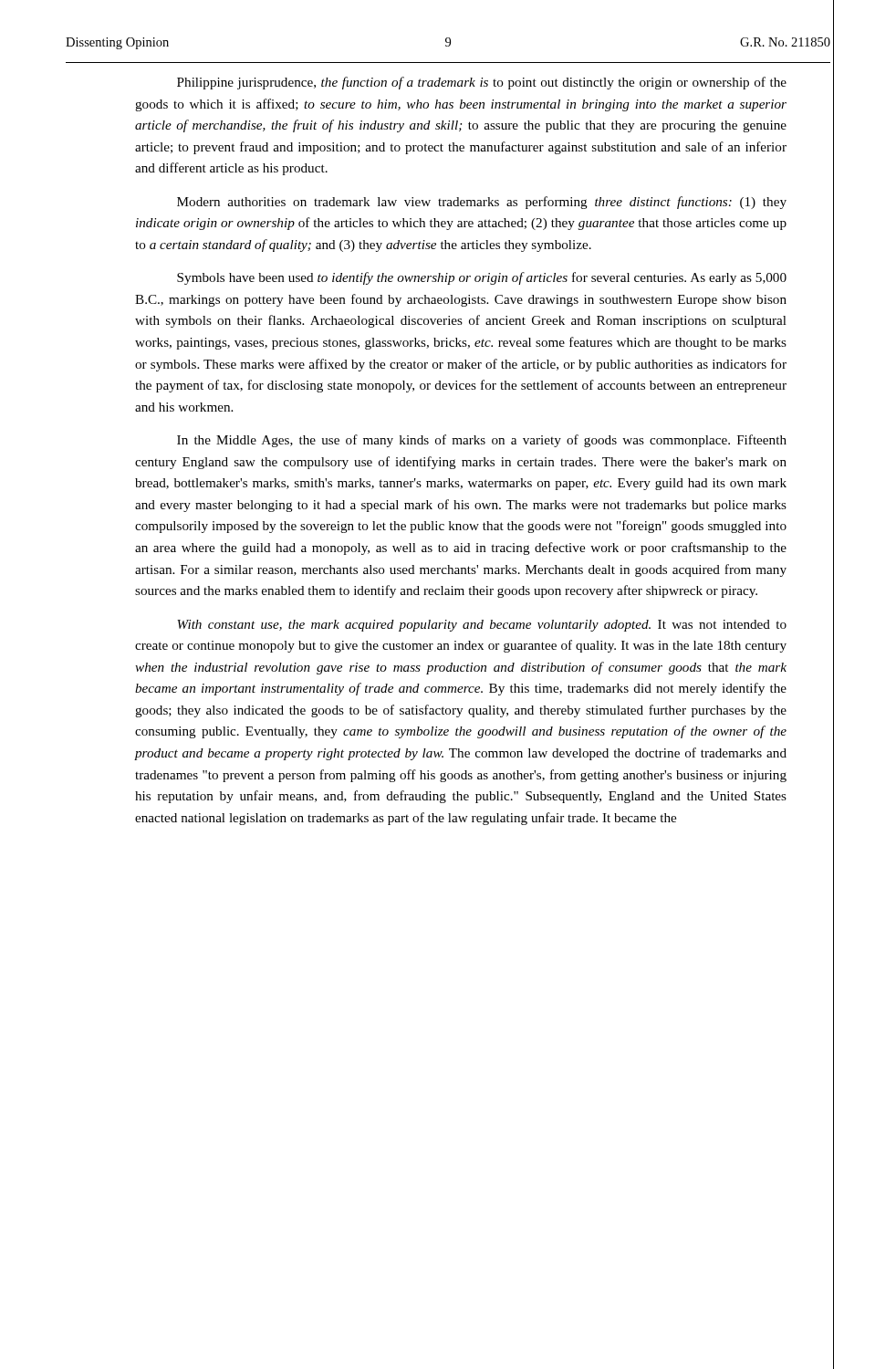Click on the text block that reads "Modern authorities on trademark law view"
Screen dimensions: 1369x896
point(461,222)
